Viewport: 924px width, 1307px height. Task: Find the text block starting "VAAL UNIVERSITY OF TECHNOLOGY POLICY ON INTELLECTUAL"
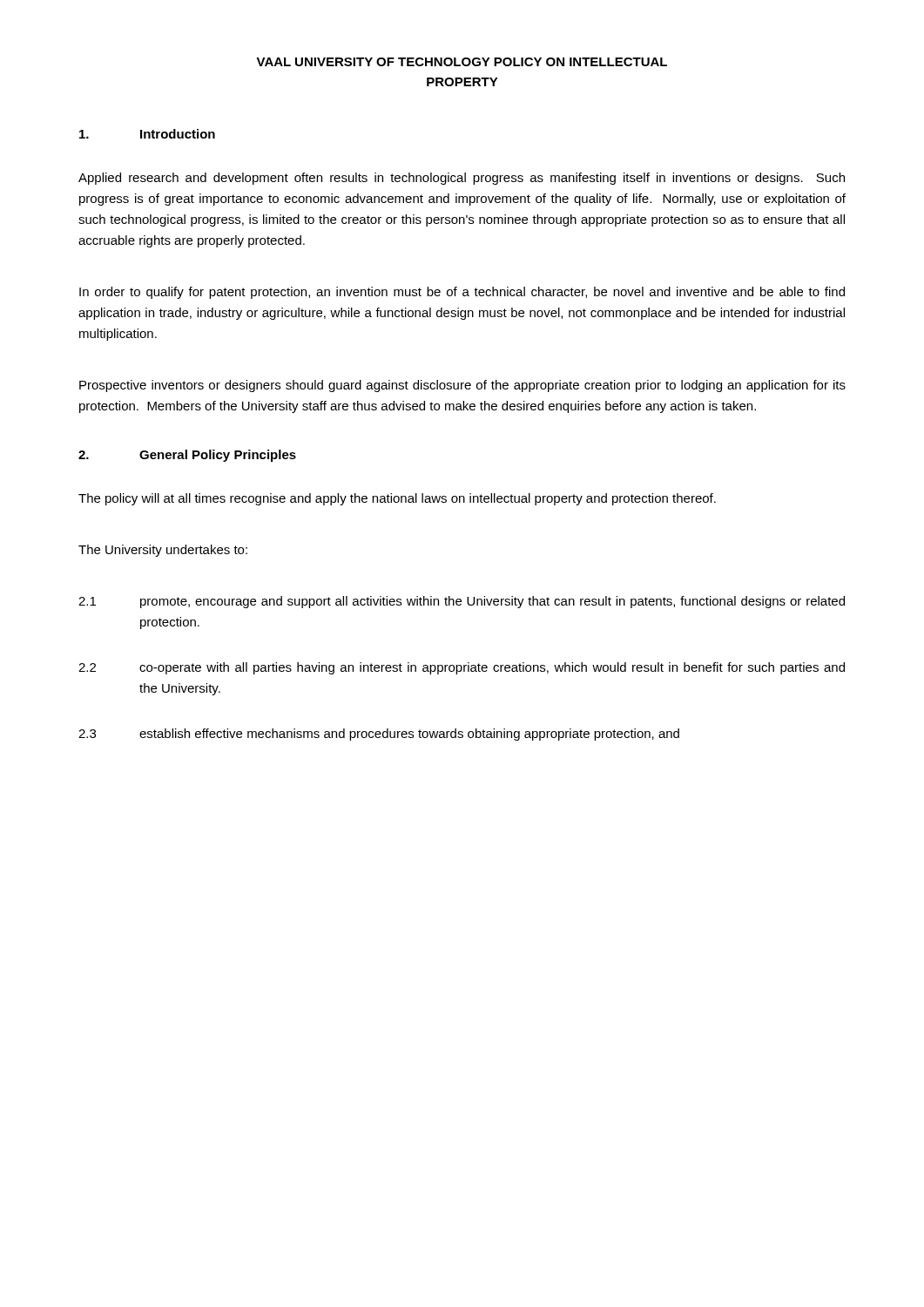462,71
